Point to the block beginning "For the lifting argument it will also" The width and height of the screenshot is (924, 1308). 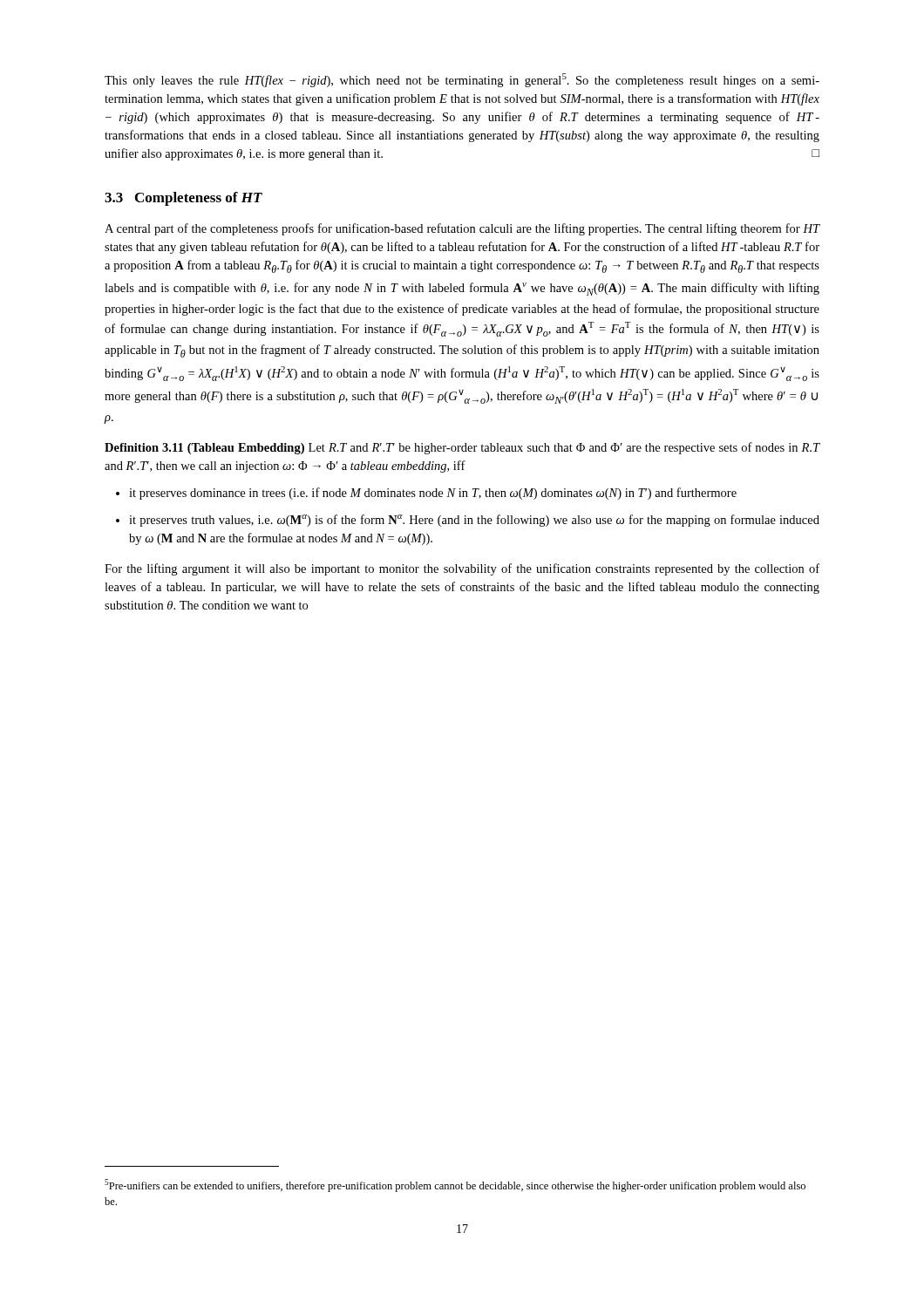pos(462,587)
